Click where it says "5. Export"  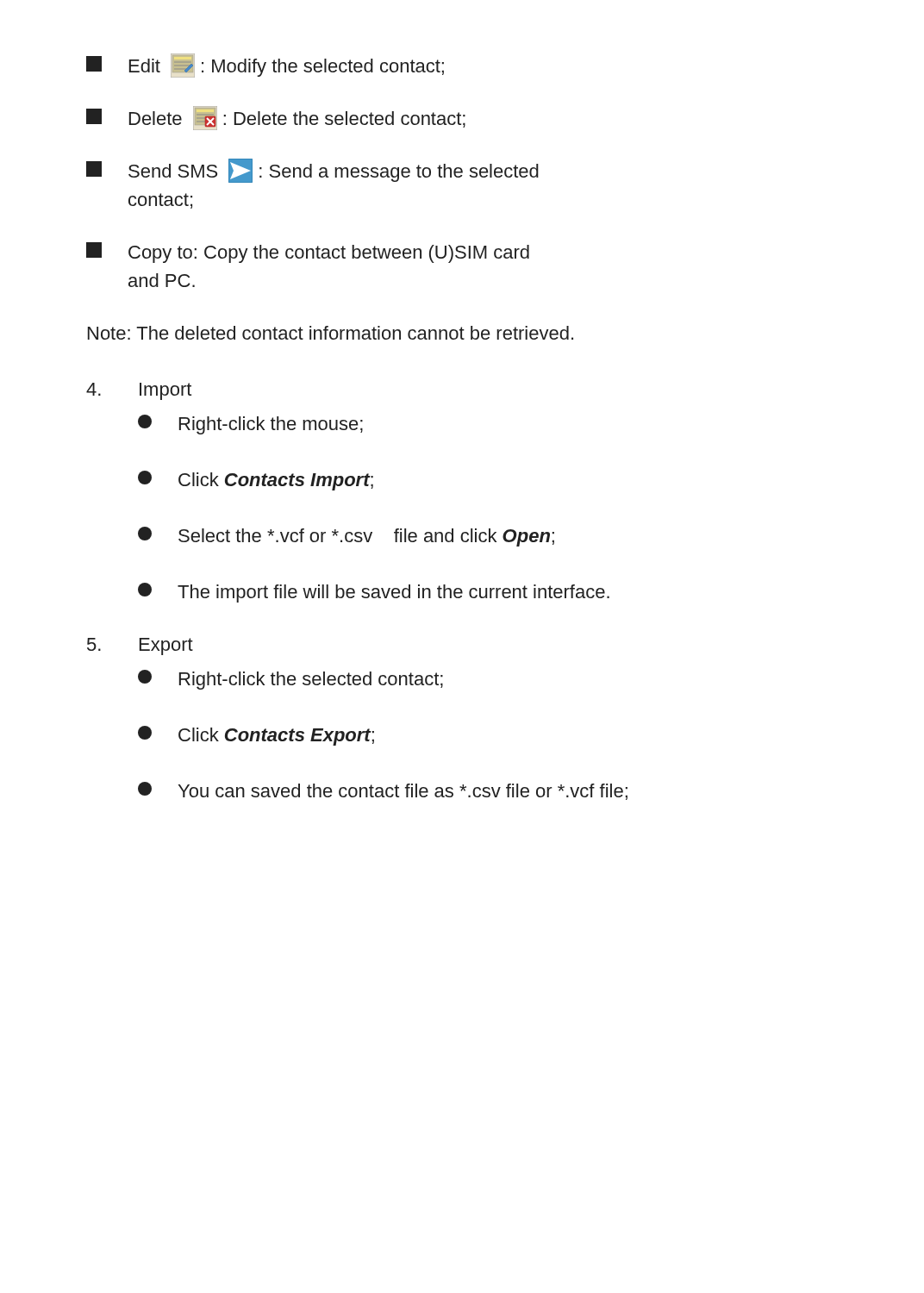tap(139, 645)
